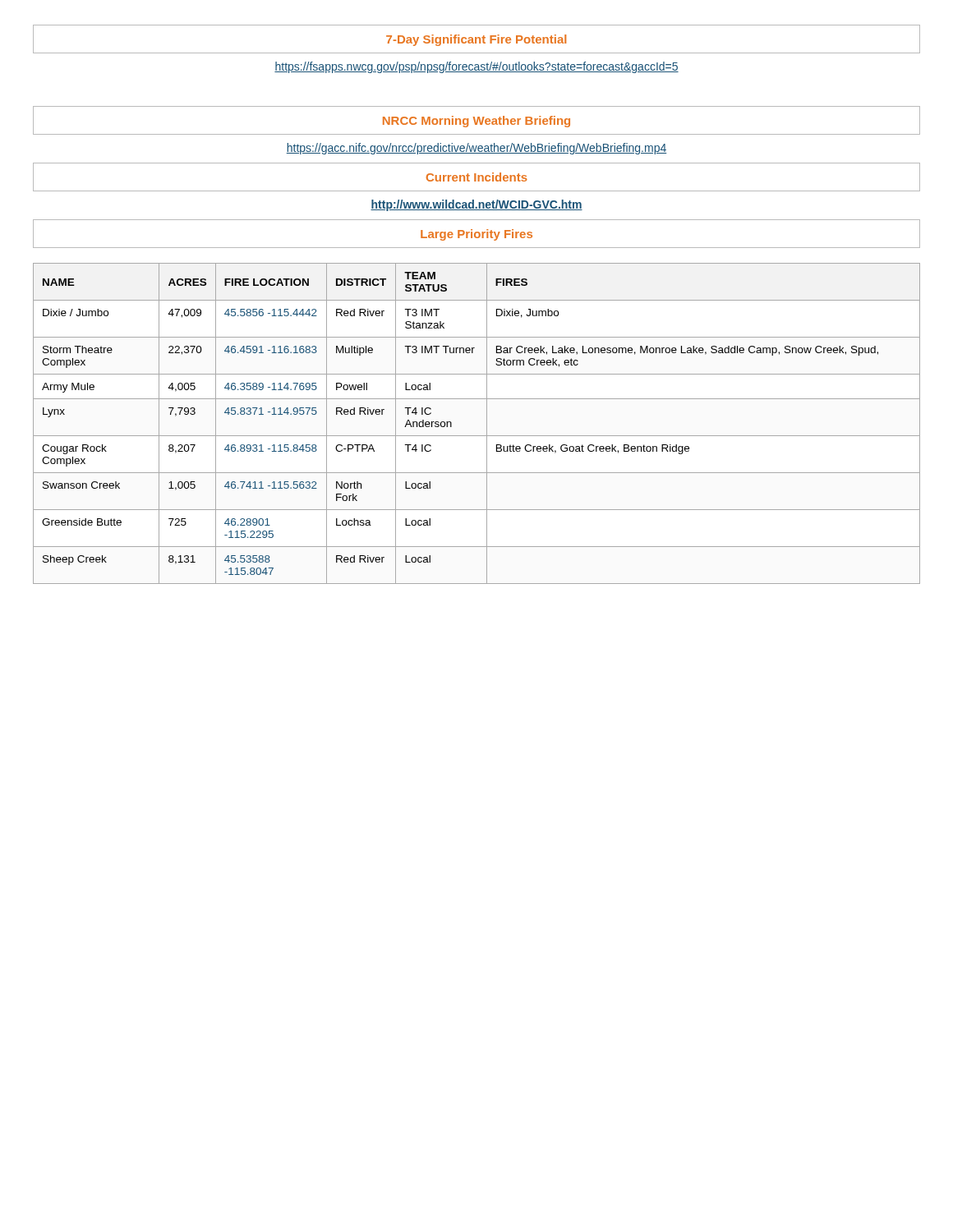Find the section header containing "NRCC Morning Weather Briefing"
The image size is (953, 1232).
pyautogui.click(x=476, y=120)
